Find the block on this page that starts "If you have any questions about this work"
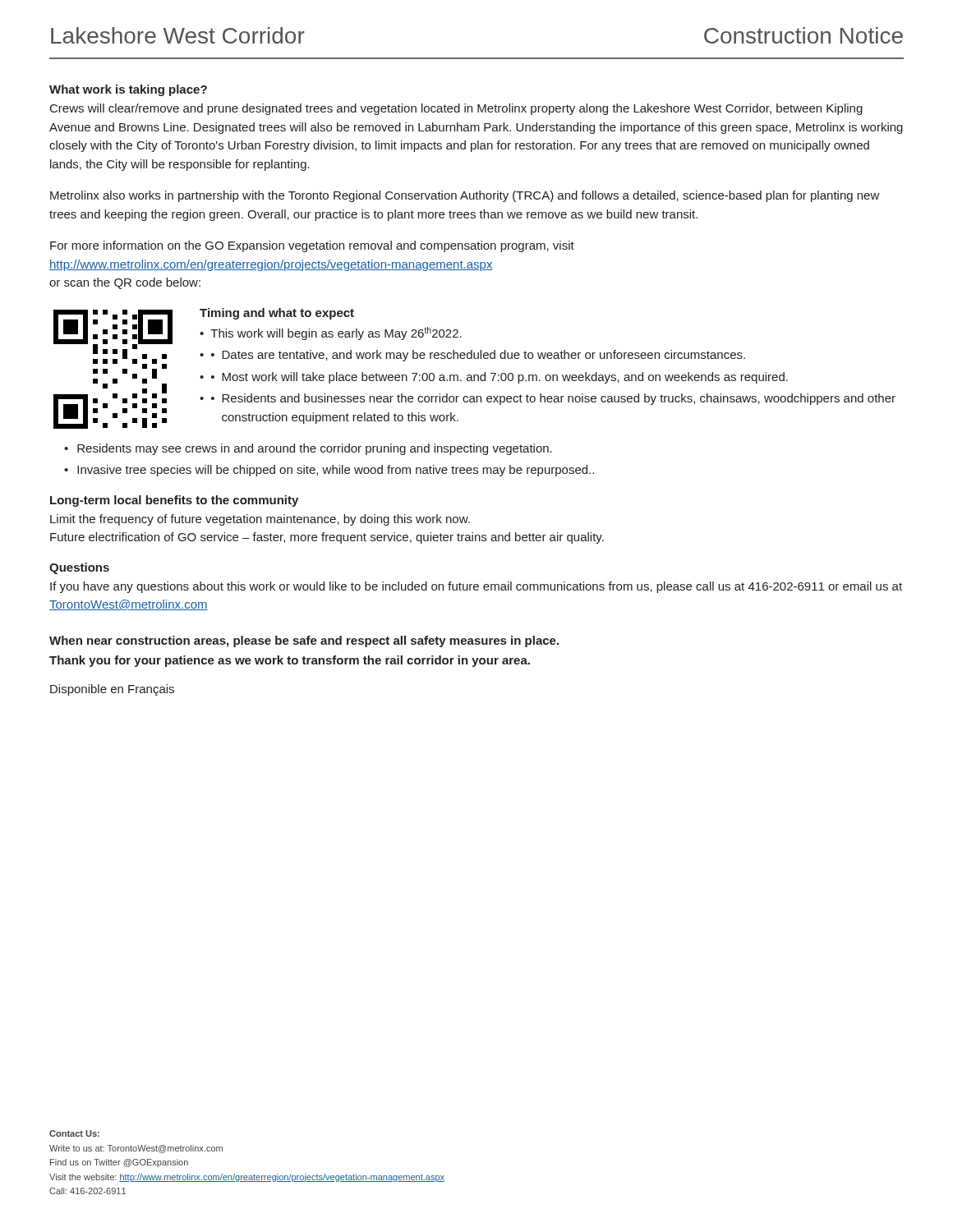Screen dimensions: 1232x953 (476, 595)
